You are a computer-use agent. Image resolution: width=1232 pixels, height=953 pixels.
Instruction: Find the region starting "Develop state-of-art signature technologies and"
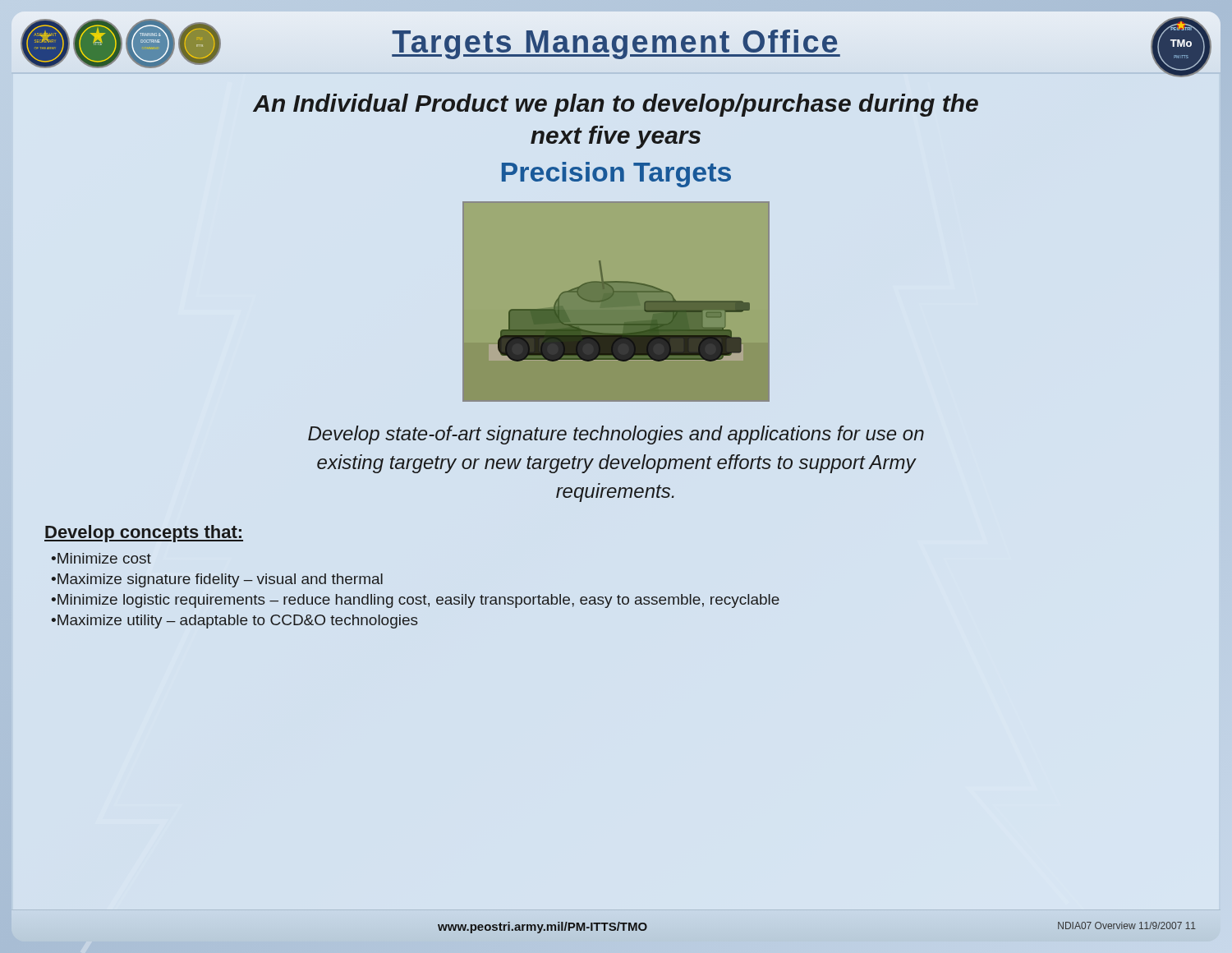[616, 462]
